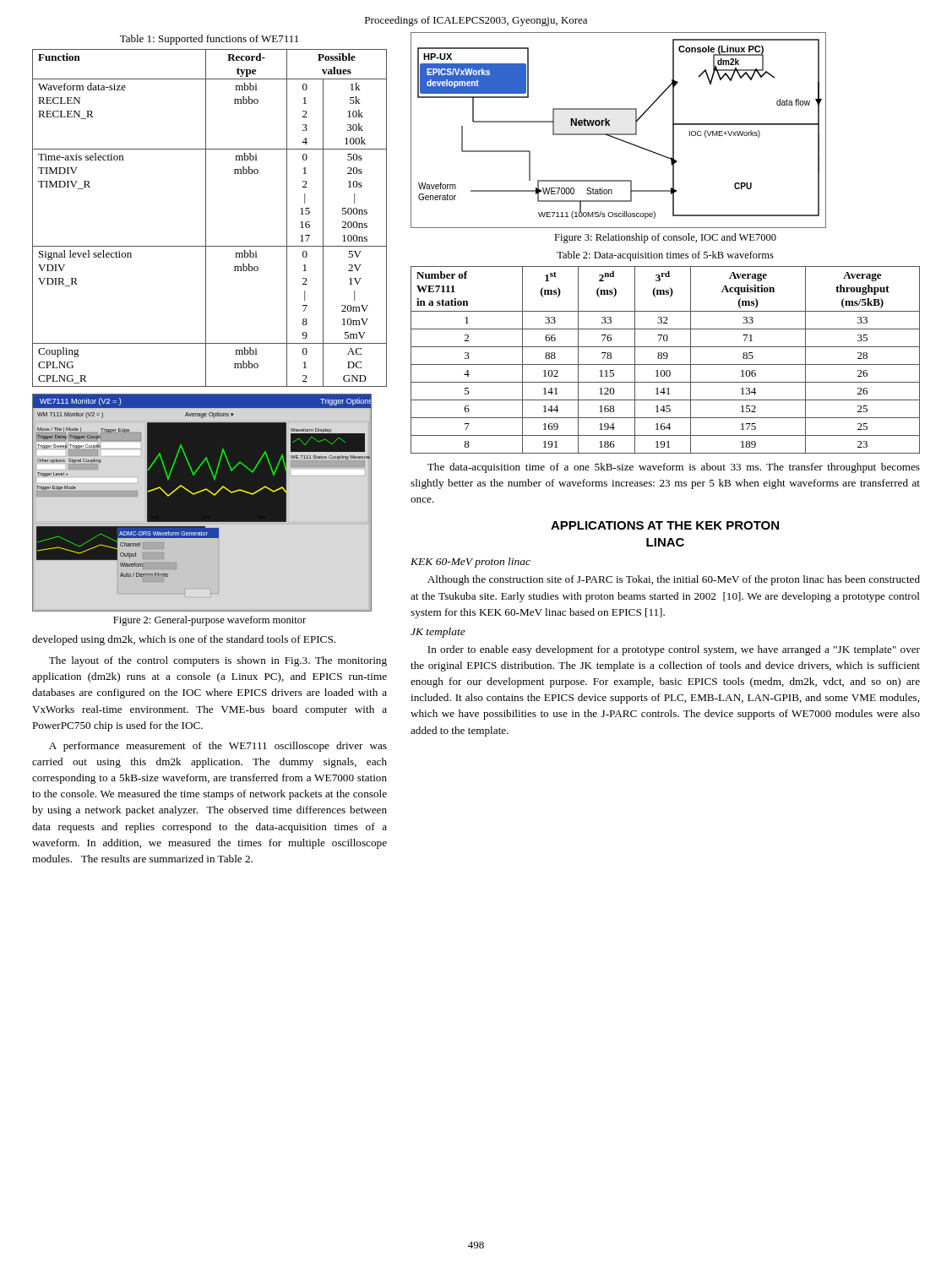Point to the text block starting "APPLICATIONS AT THE KEK PROTONLINAC"
Screen dimensions: 1267x952
tap(665, 534)
